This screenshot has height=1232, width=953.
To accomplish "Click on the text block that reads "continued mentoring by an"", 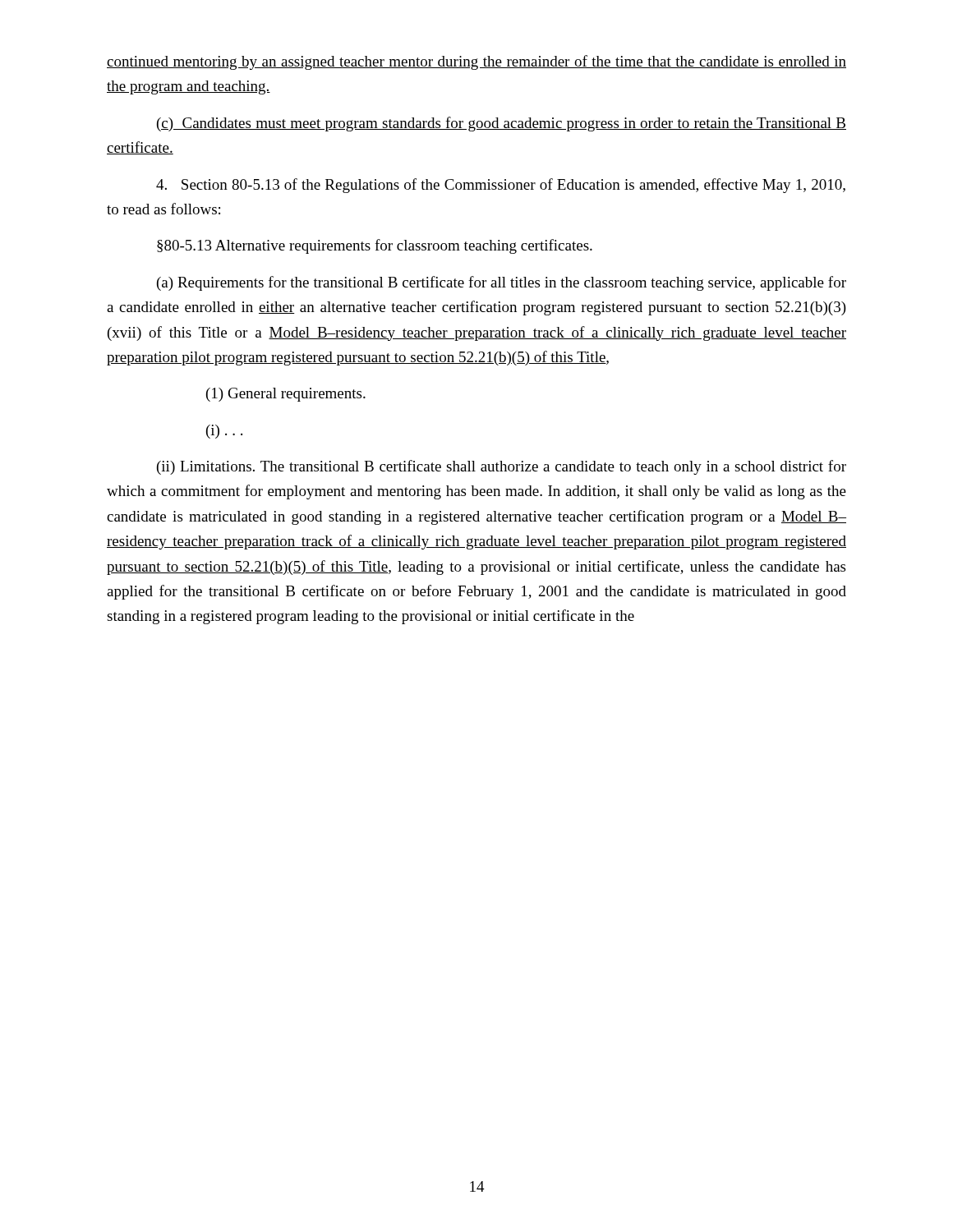I will (x=476, y=74).
